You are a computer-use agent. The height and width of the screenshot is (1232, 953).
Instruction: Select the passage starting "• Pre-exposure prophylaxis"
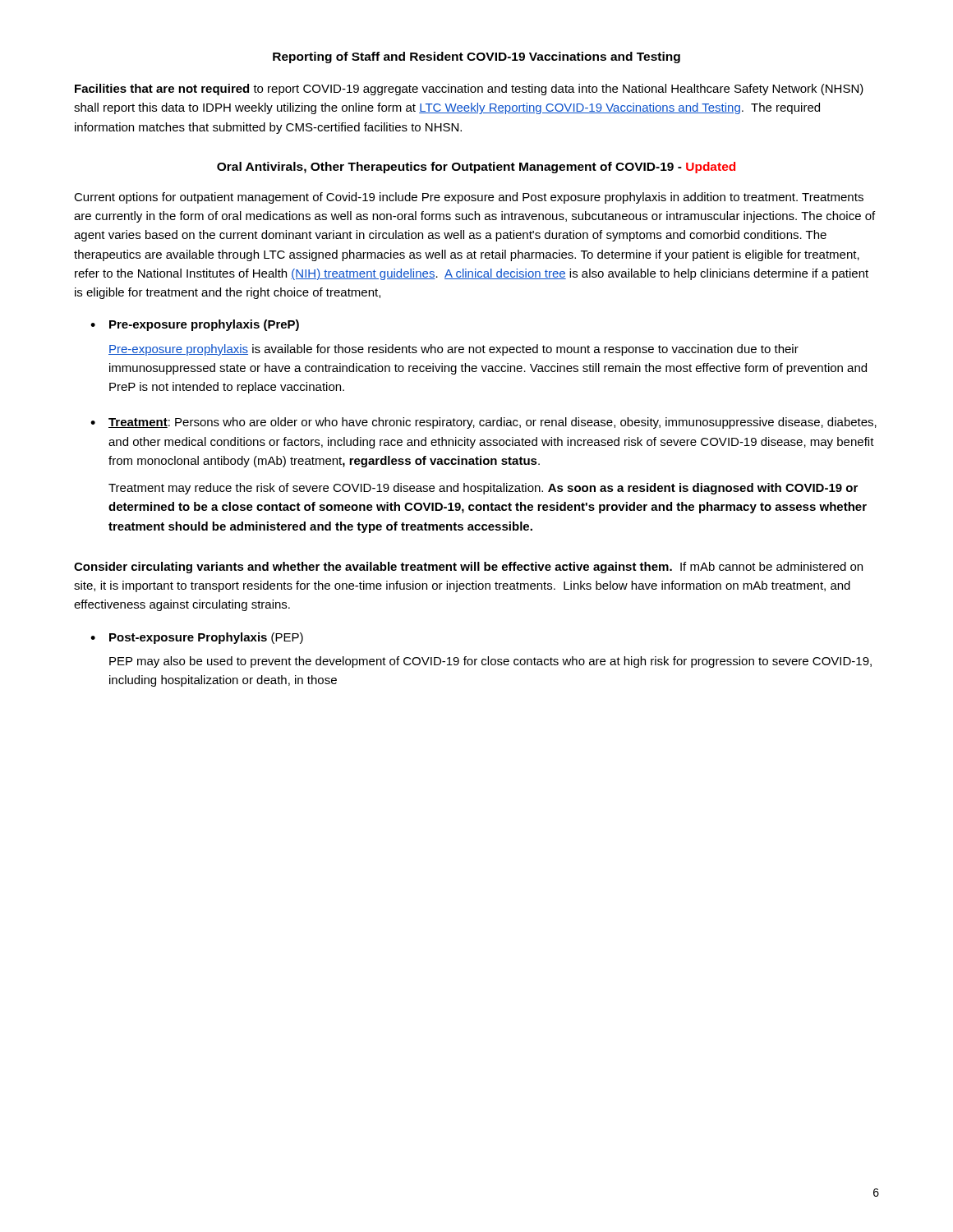tap(485, 358)
